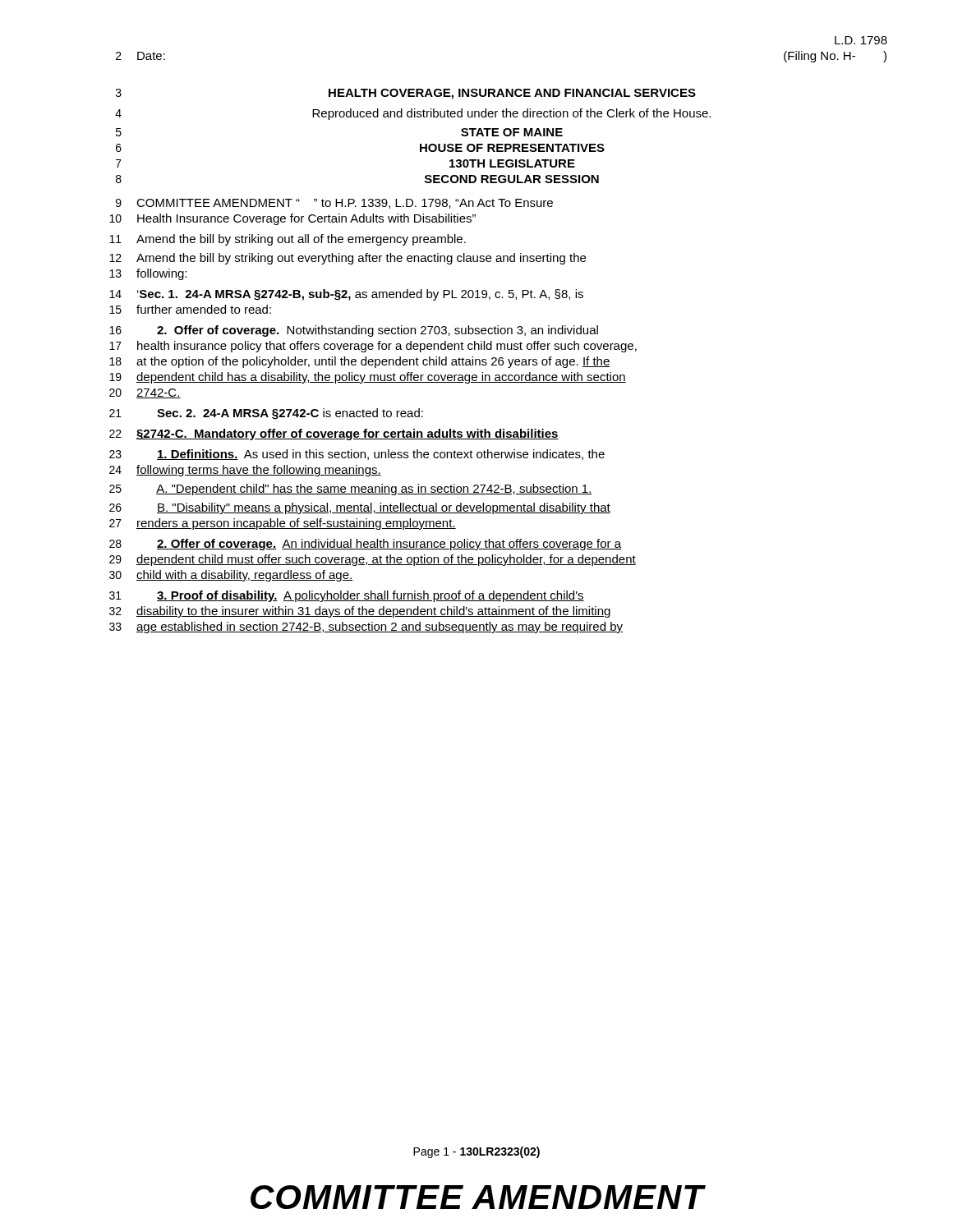Navigate to the text starting "14 ‘Sec. 1. 24-A MRSA §2742-B, sub-§2, as"

pyautogui.click(x=485, y=294)
